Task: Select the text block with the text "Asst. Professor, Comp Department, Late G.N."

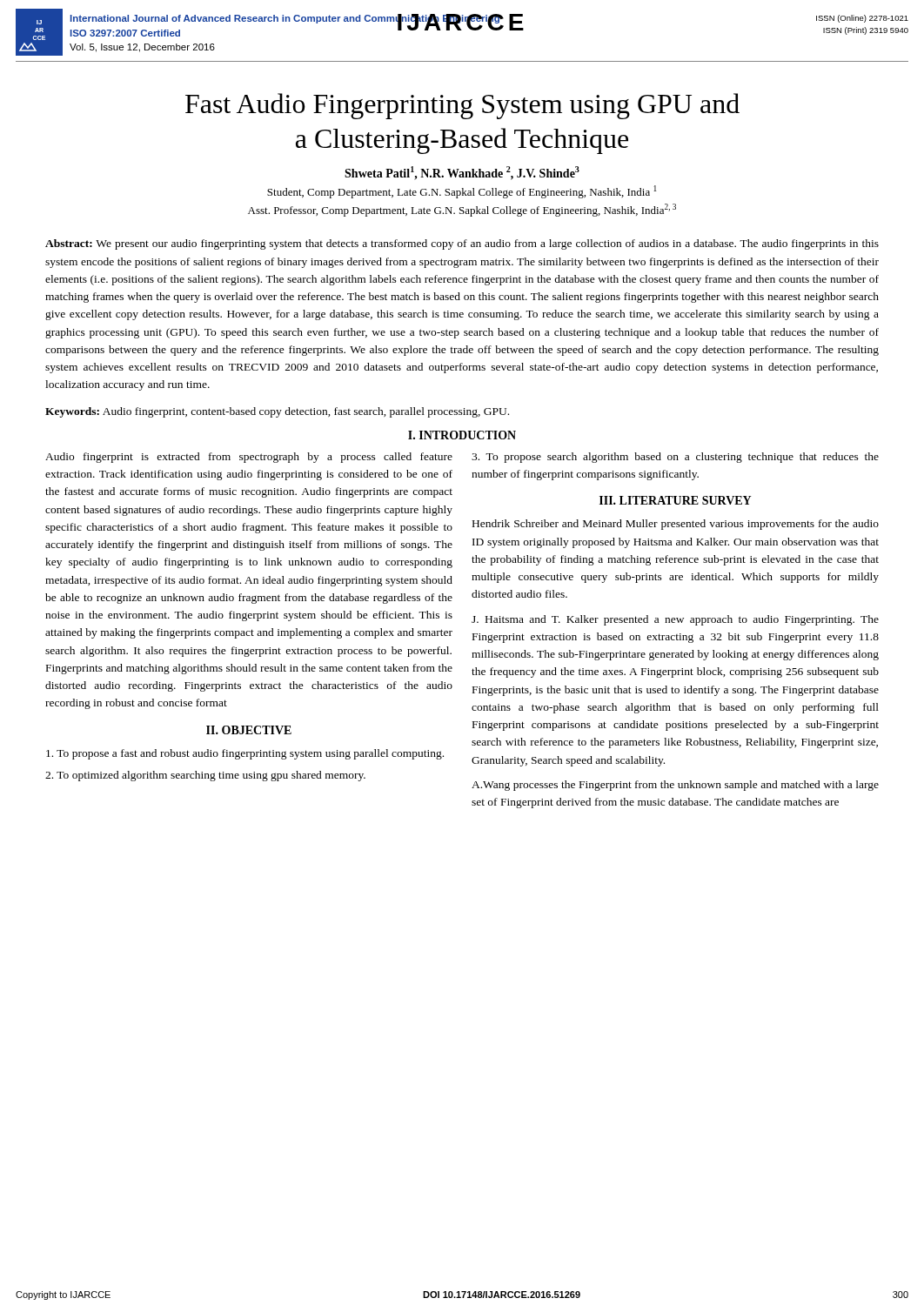Action: [462, 210]
